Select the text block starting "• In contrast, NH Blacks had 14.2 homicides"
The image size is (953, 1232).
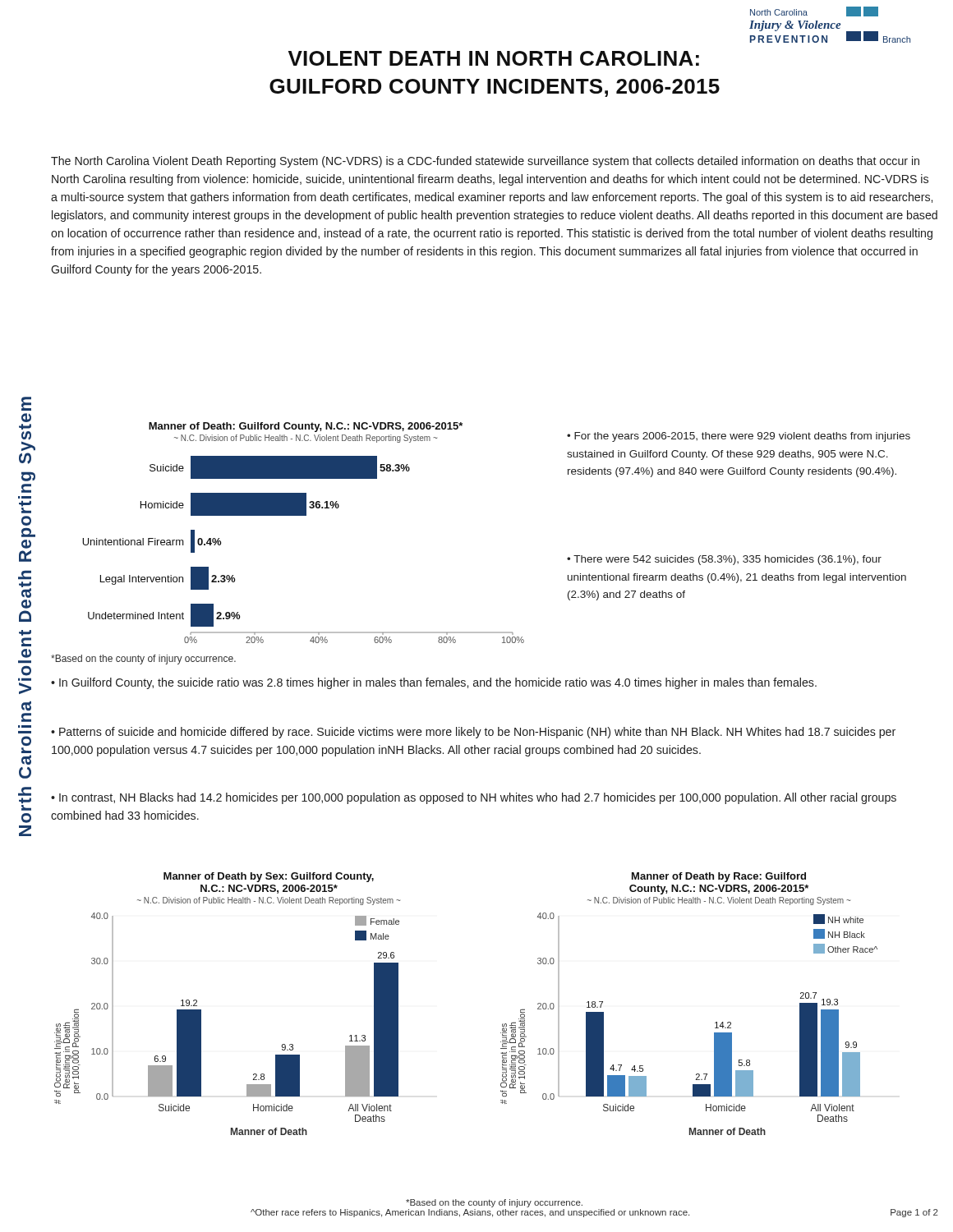tap(474, 807)
